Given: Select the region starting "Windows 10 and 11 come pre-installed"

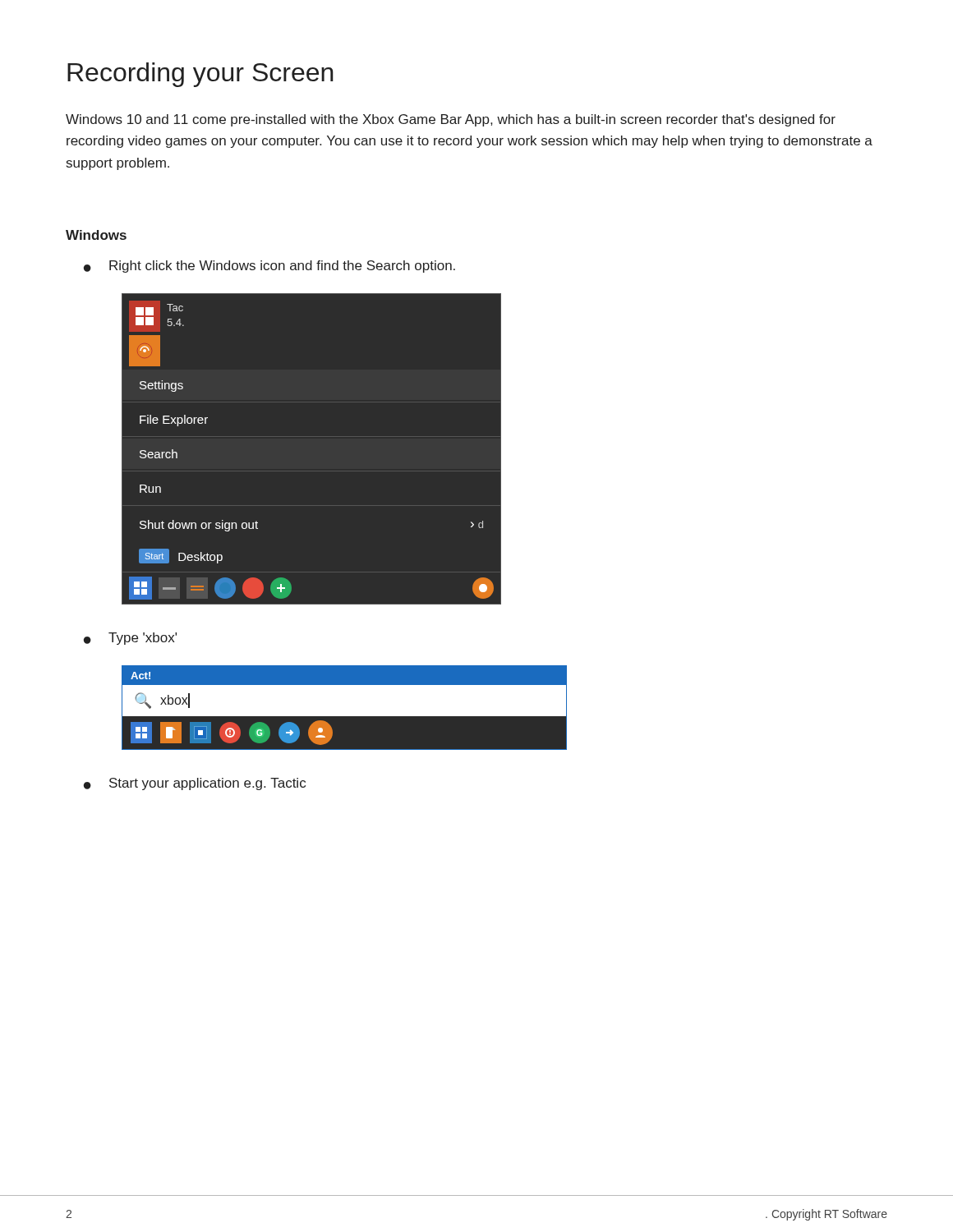Looking at the screenshot, I should click(469, 141).
